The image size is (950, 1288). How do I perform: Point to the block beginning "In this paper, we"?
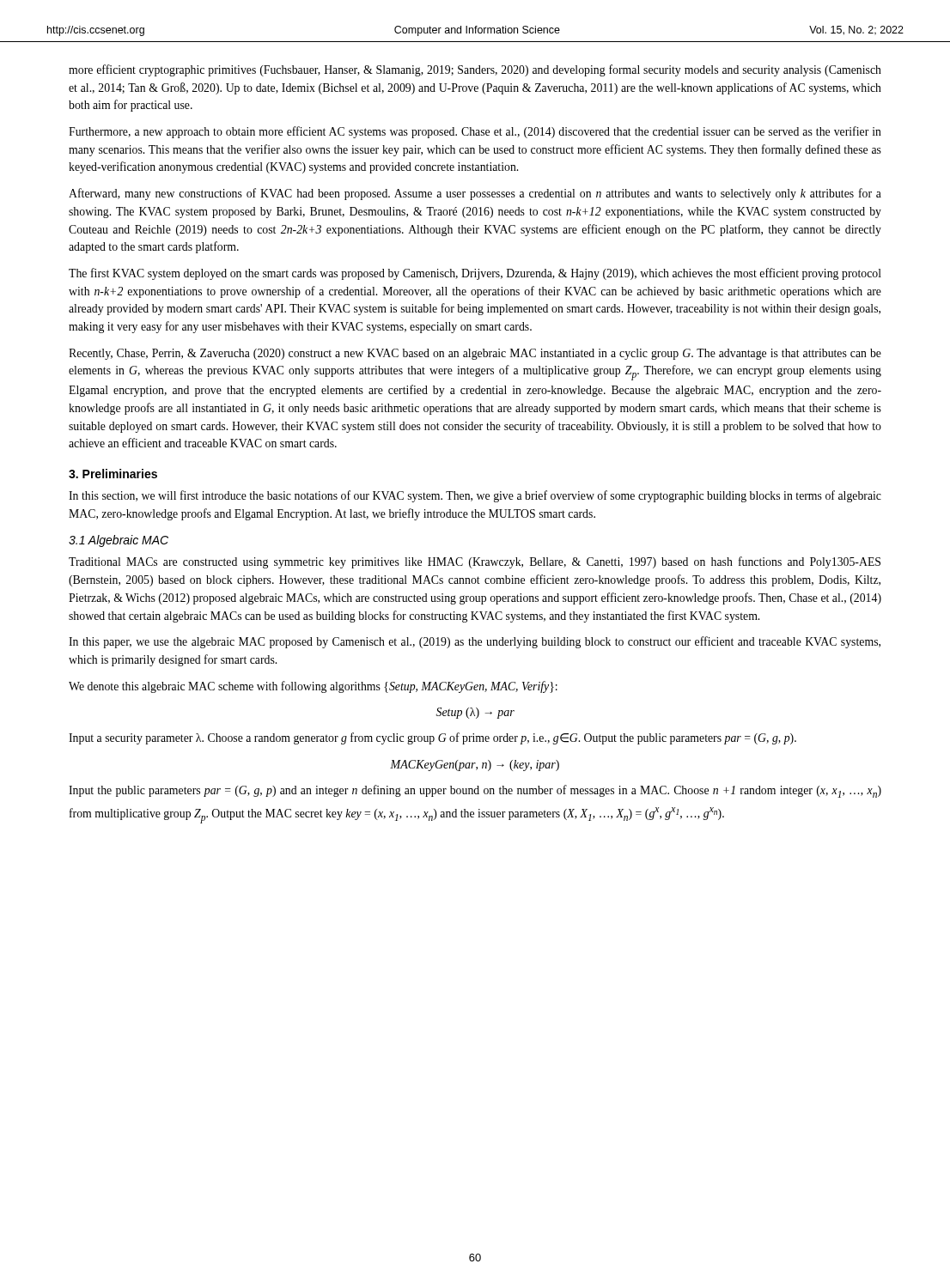point(475,651)
